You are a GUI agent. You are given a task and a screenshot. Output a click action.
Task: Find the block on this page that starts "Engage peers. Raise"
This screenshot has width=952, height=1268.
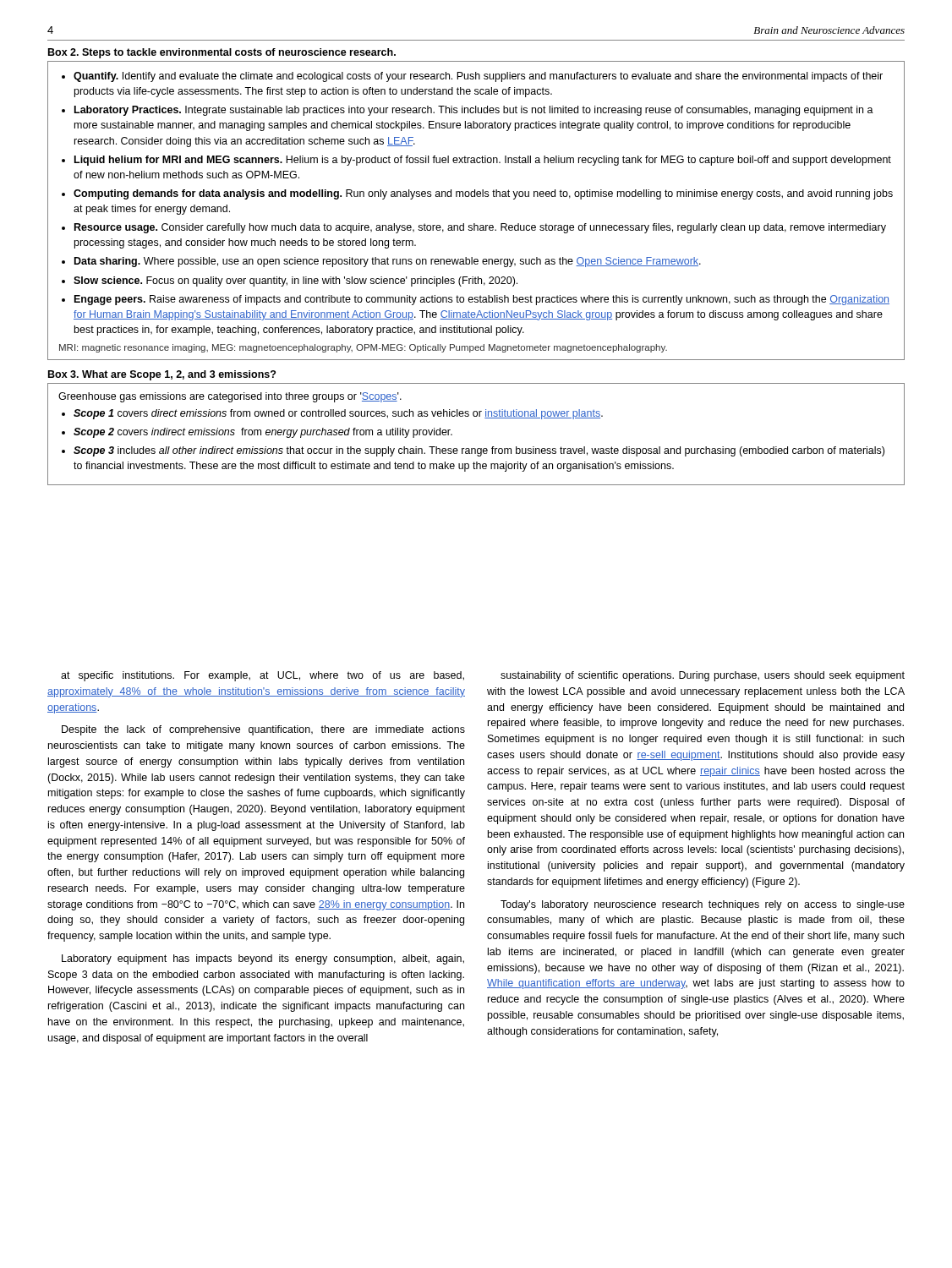(x=482, y=314)
